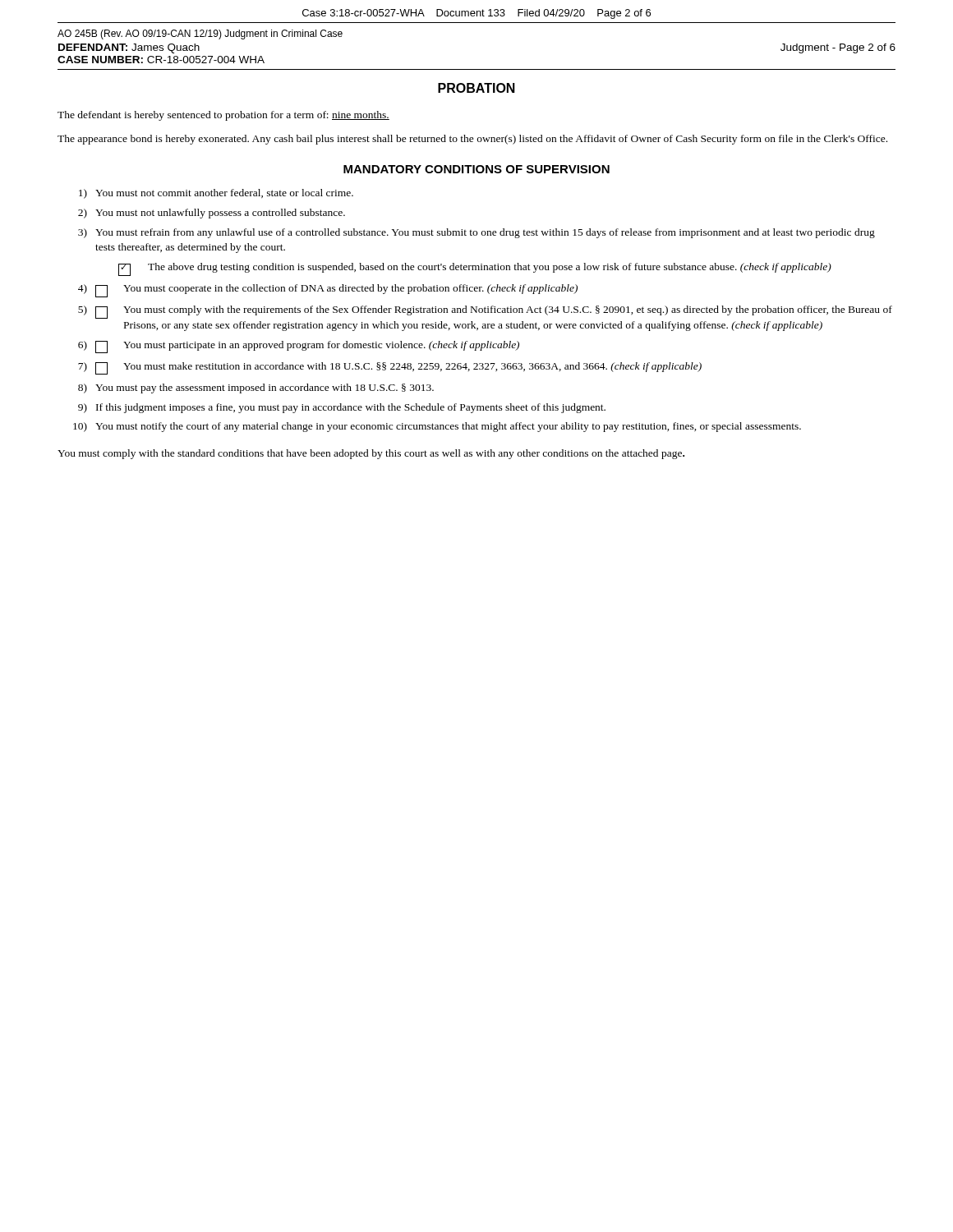This screenshot has height=1232, width=953.
Task: Click on the text block that says "The appearance bond is"
Action: tap(473, 138)
